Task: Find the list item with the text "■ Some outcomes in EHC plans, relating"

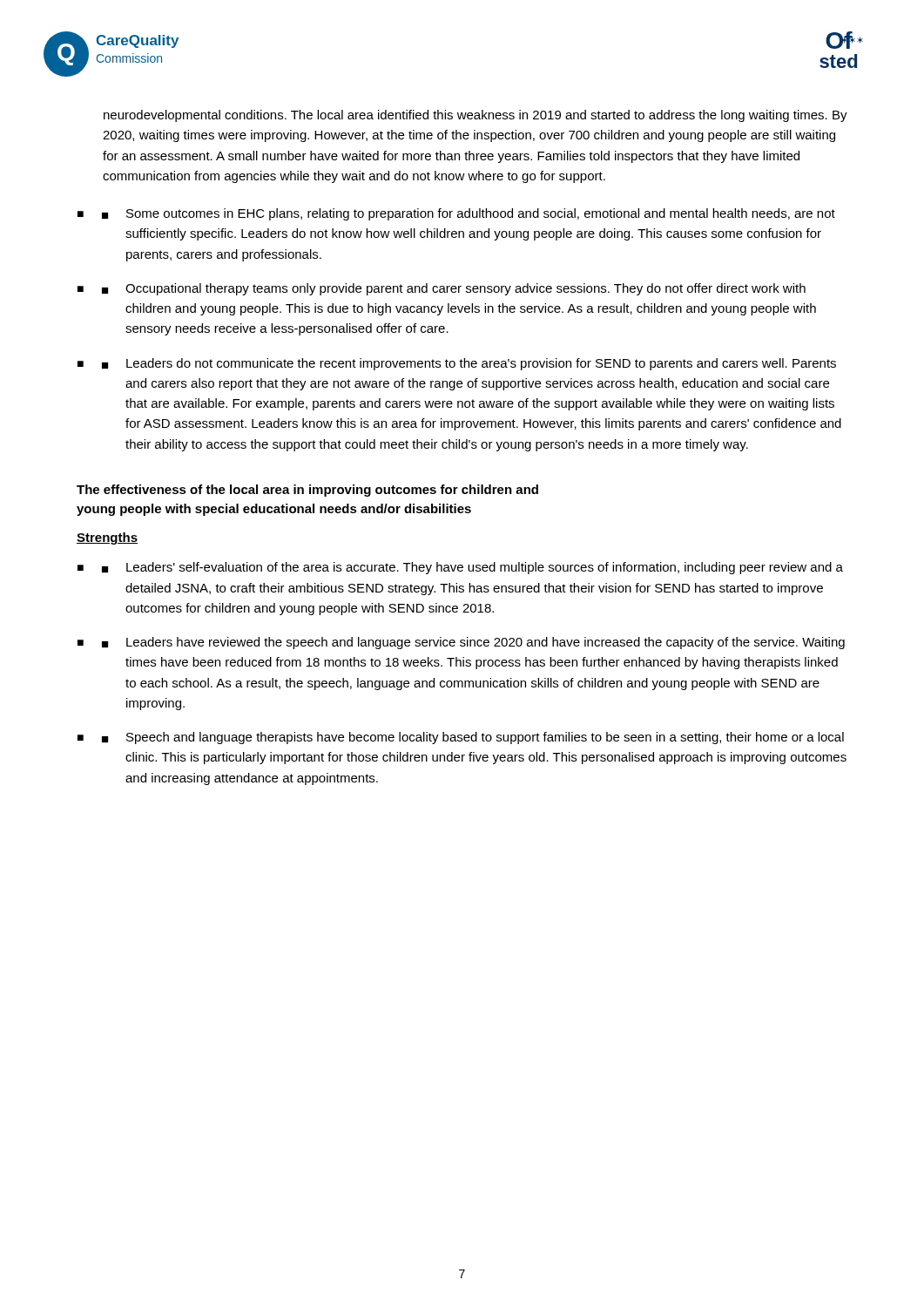Action: click(474, 233)
